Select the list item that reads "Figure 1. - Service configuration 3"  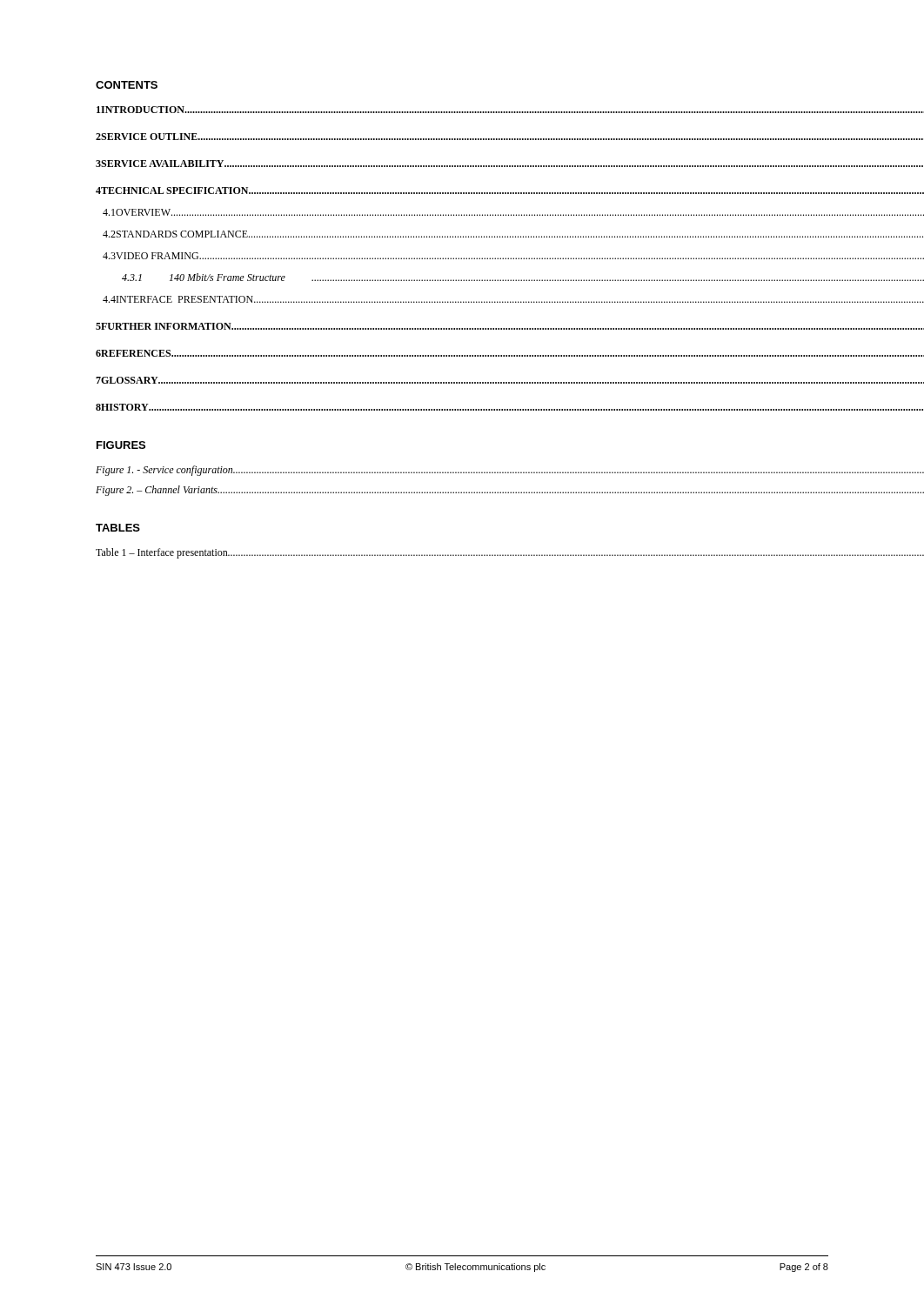(x=462, y=470)
